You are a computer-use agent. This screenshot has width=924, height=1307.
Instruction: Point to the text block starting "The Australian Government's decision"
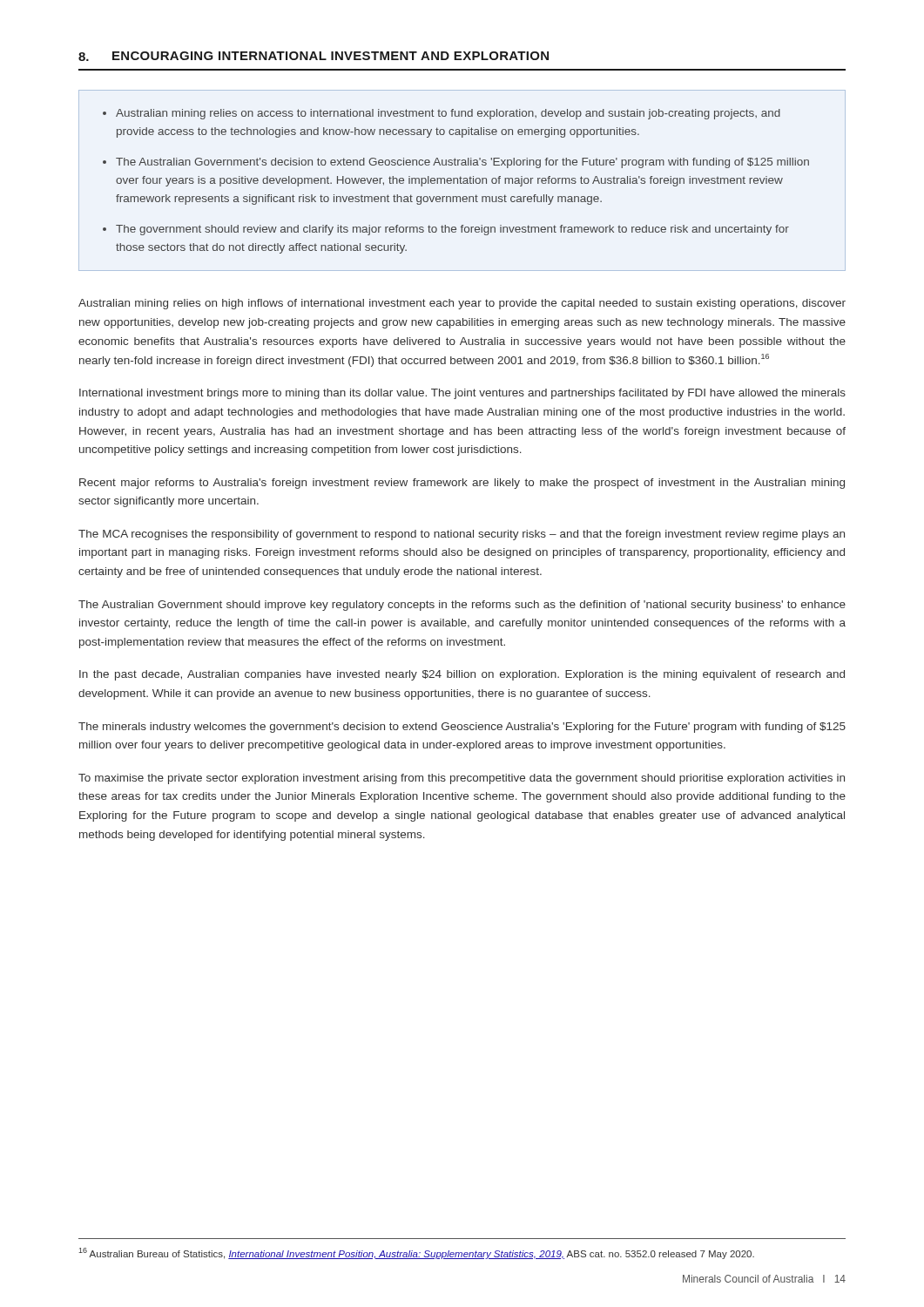(463, 180)
